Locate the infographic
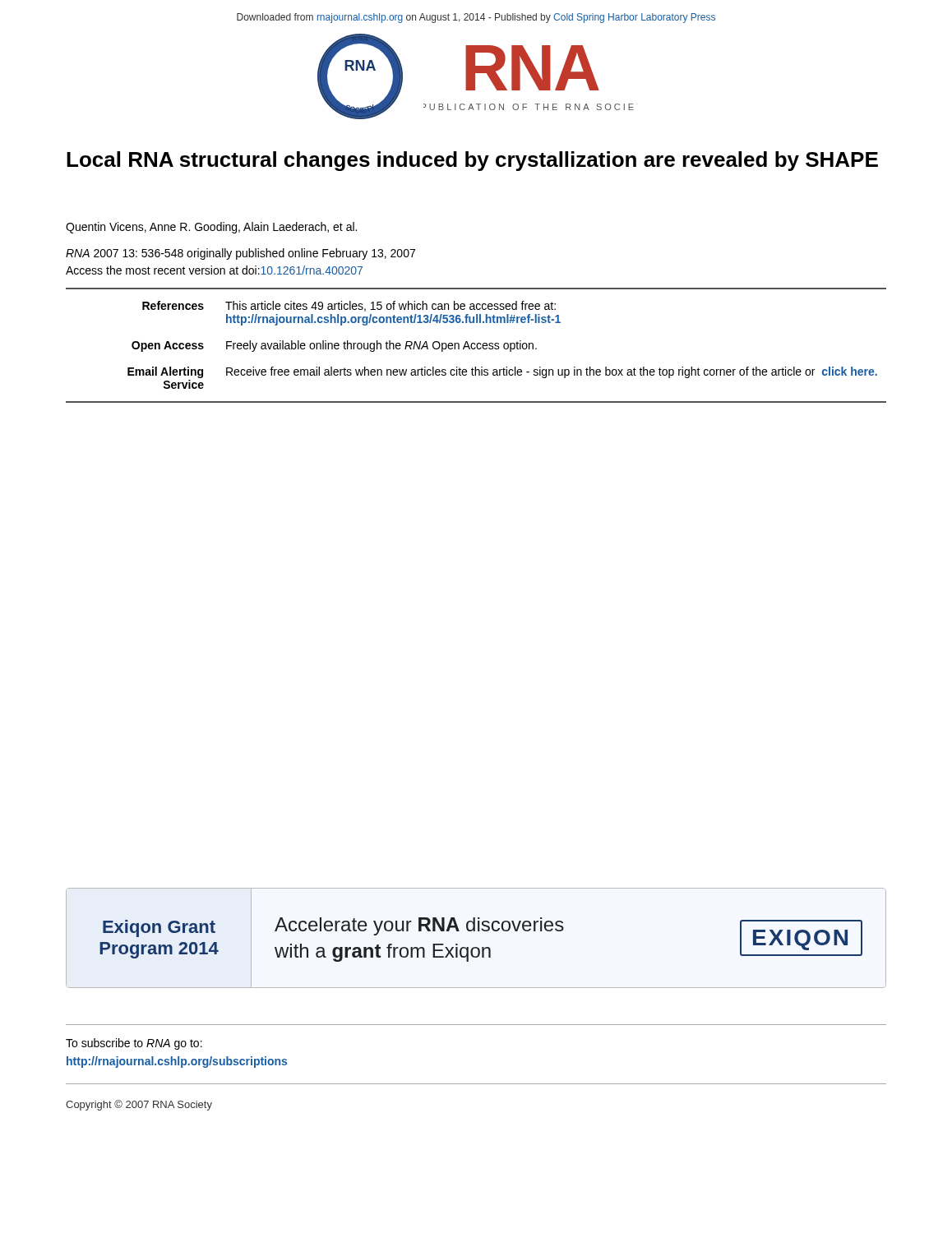This screenshot has width=952, height=1233. [x=476, y=938]
